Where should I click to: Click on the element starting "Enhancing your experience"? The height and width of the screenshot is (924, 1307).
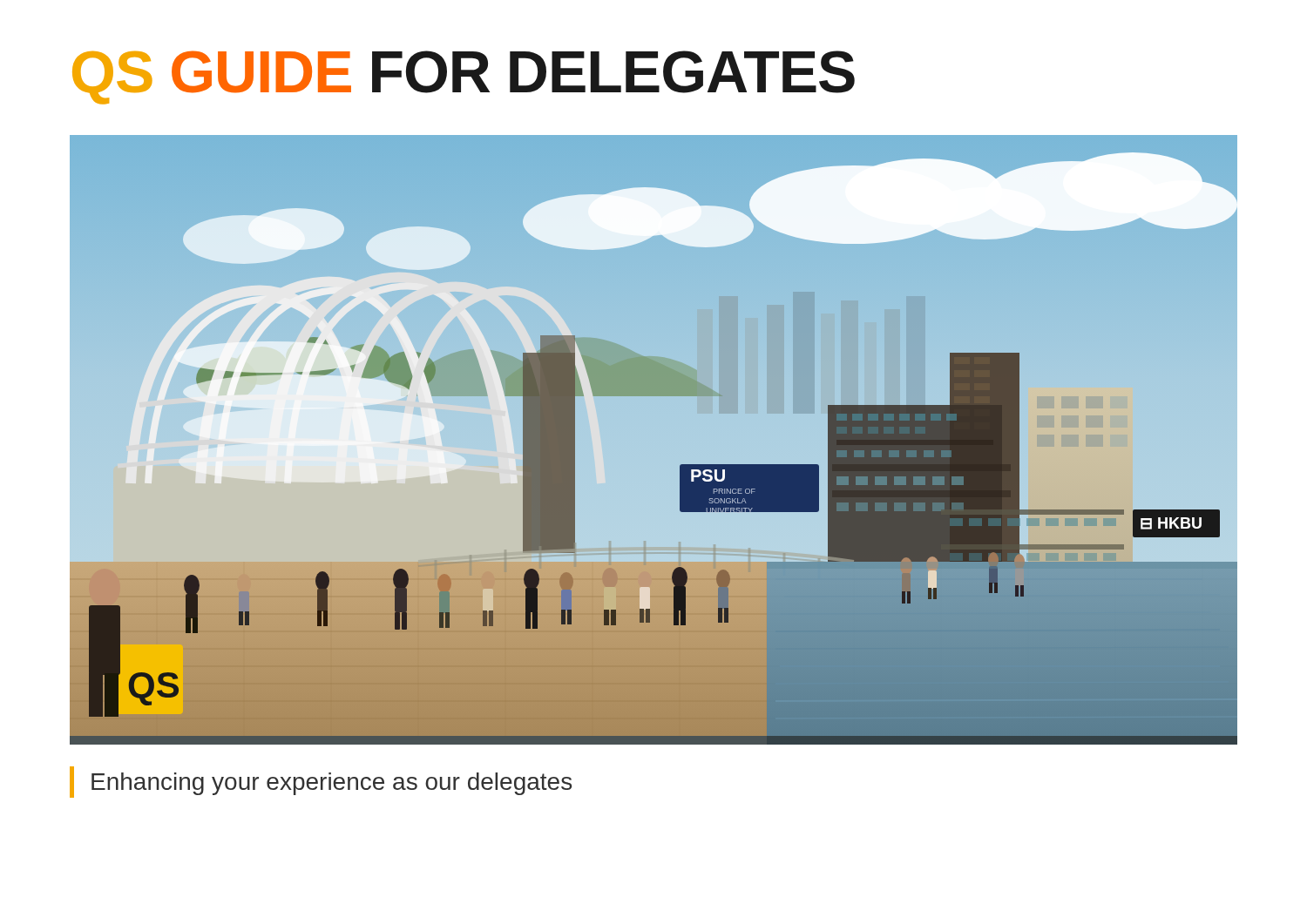[321, 782]
